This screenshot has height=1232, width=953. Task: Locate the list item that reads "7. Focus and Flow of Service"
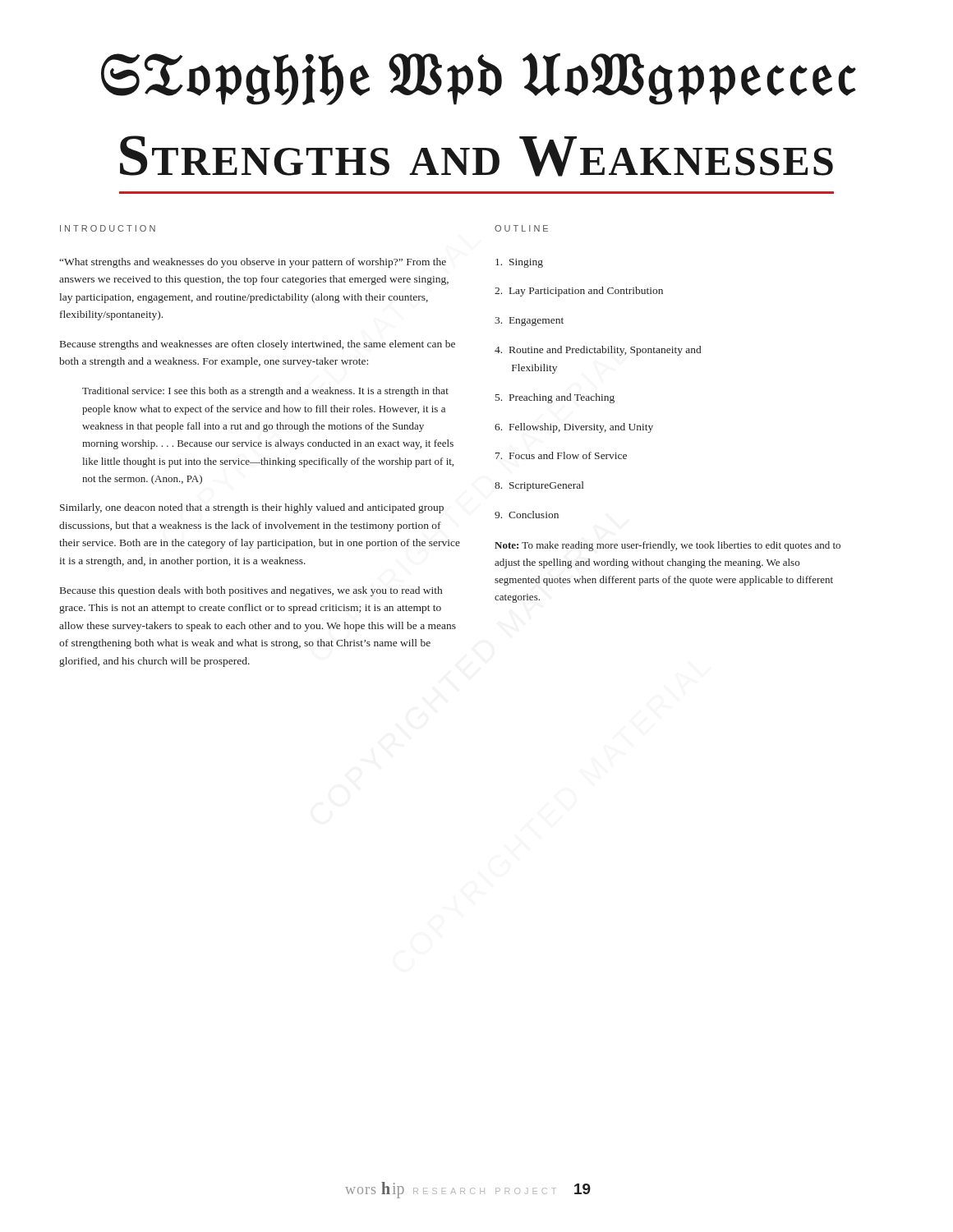coord(561,455)
